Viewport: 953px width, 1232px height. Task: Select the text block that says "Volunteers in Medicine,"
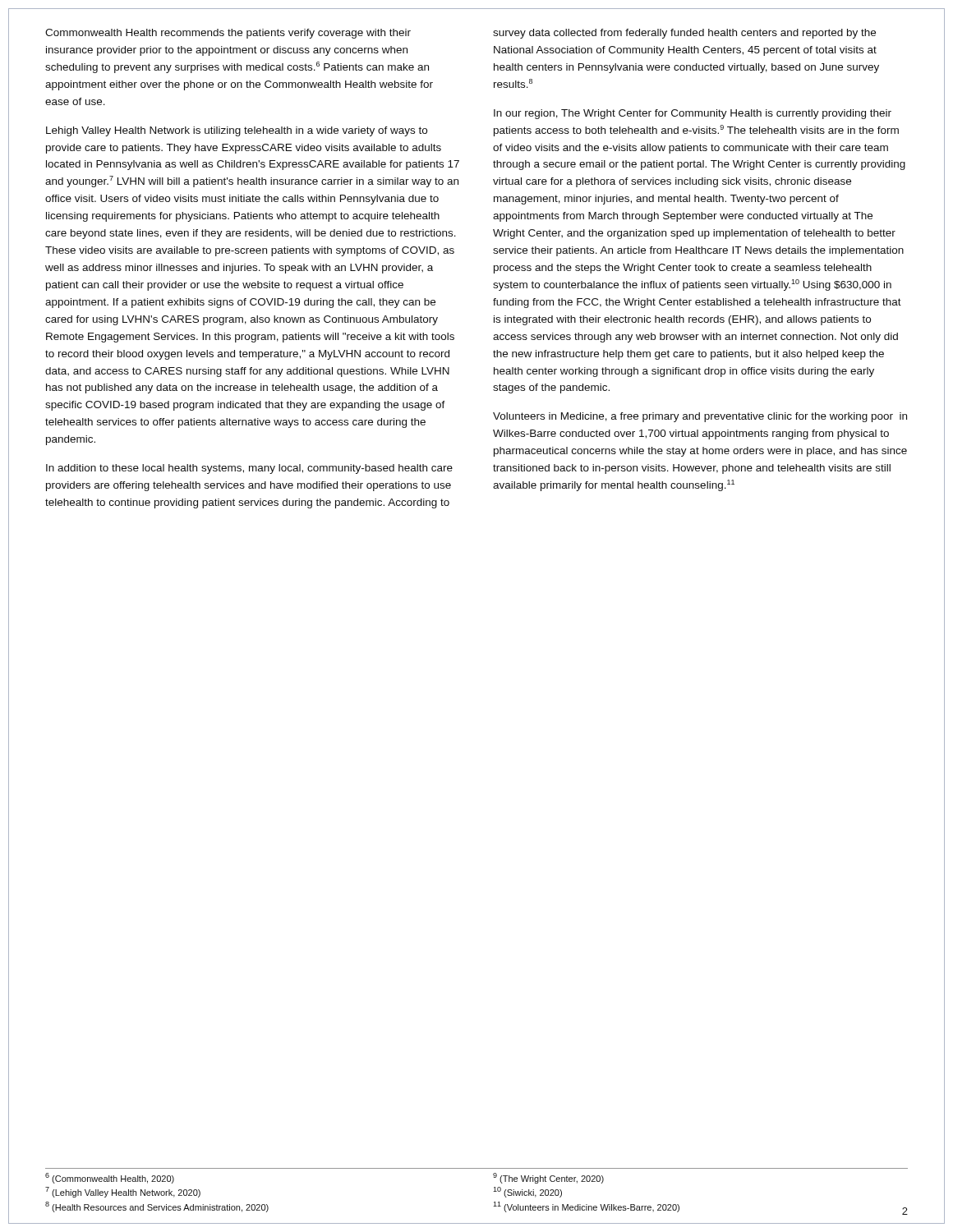click(x=700, y=451)
